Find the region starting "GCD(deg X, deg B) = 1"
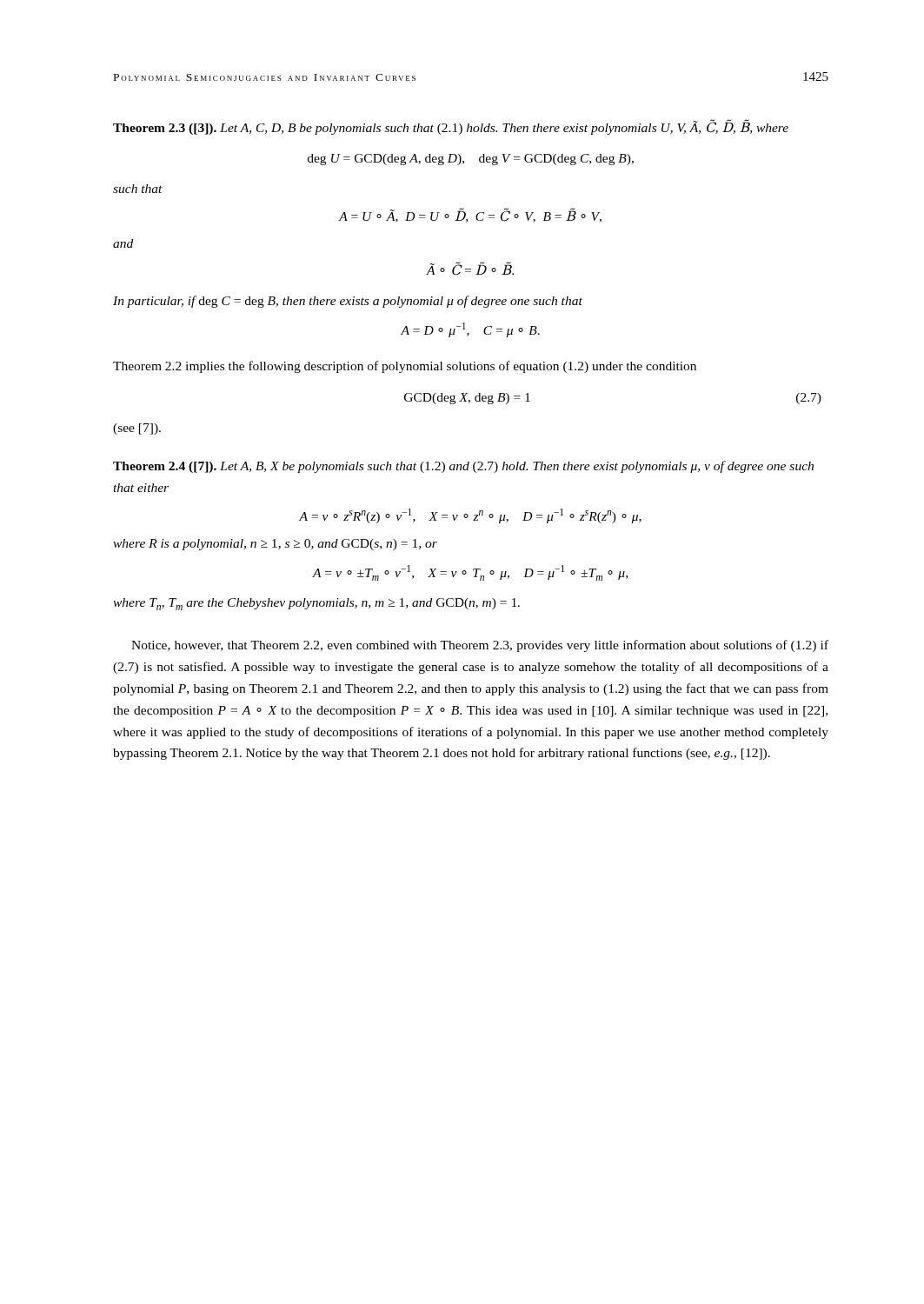The width and height of the screenshot is (924, 1304). [465, 399]
